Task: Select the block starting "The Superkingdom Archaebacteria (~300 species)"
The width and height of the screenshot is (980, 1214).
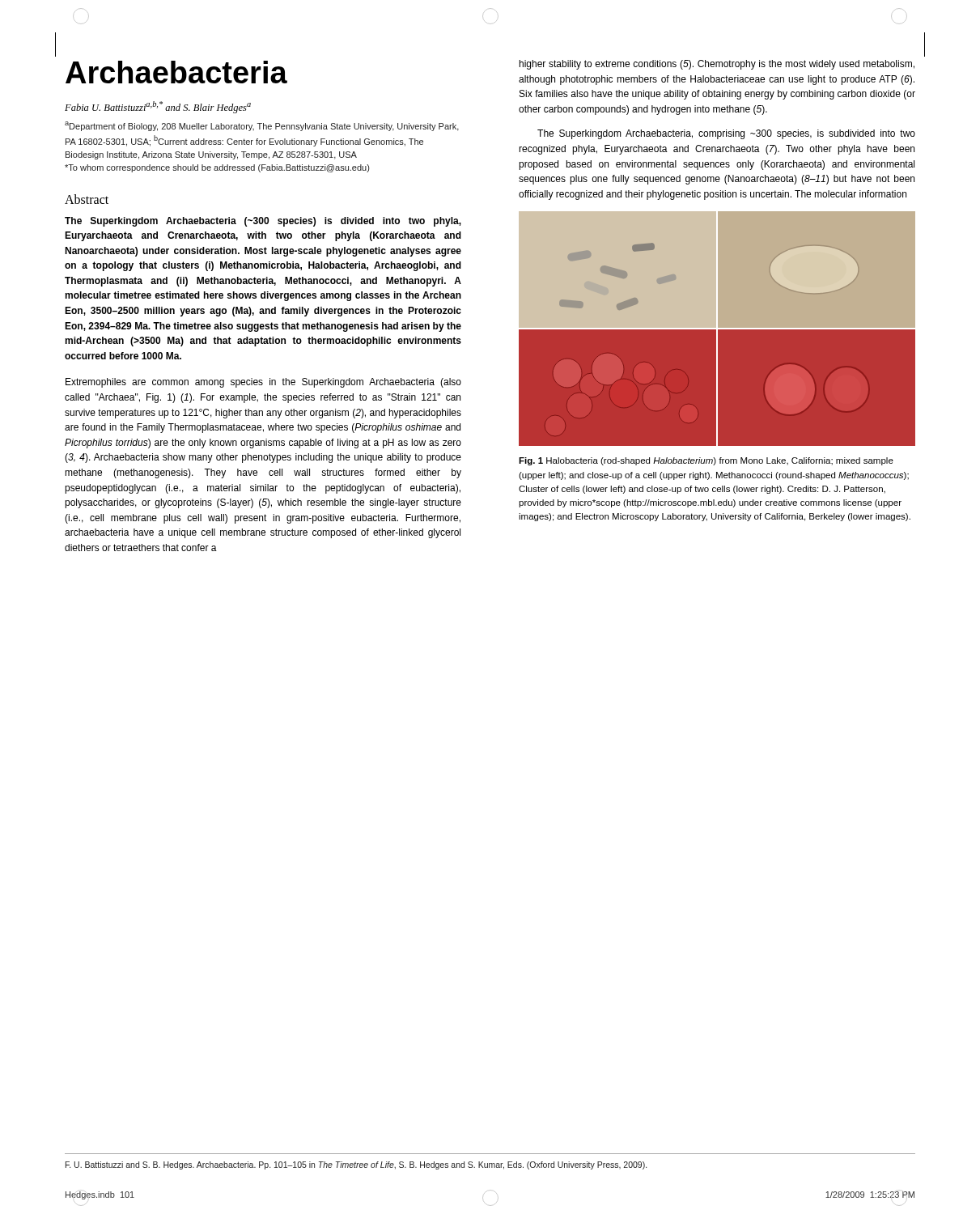Action: click(263, 288)
